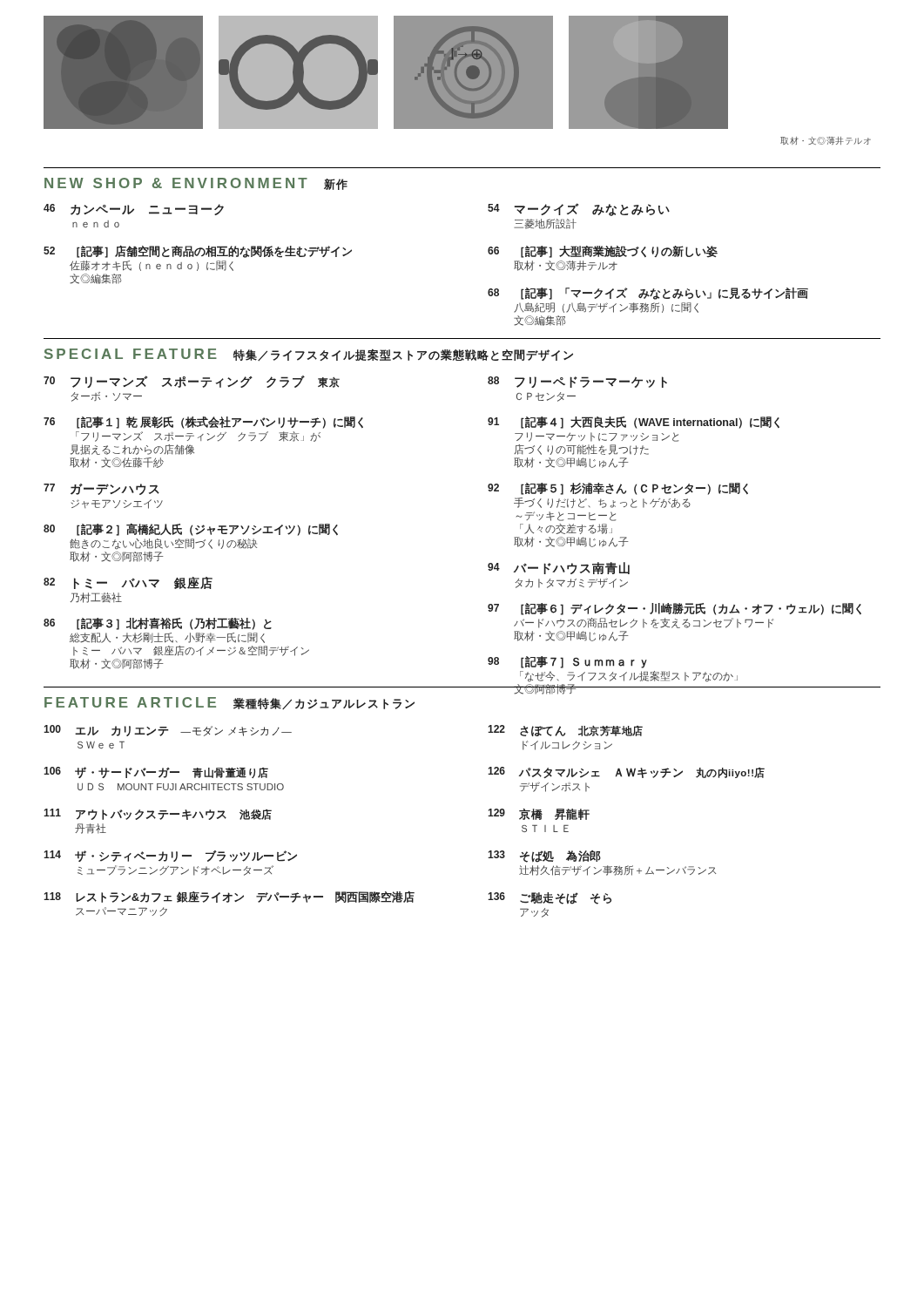The width and height of the screenshot is (924, 1307).
Task: Select the list item with the text "100 エル カリエンテ"
Action: 244,738
